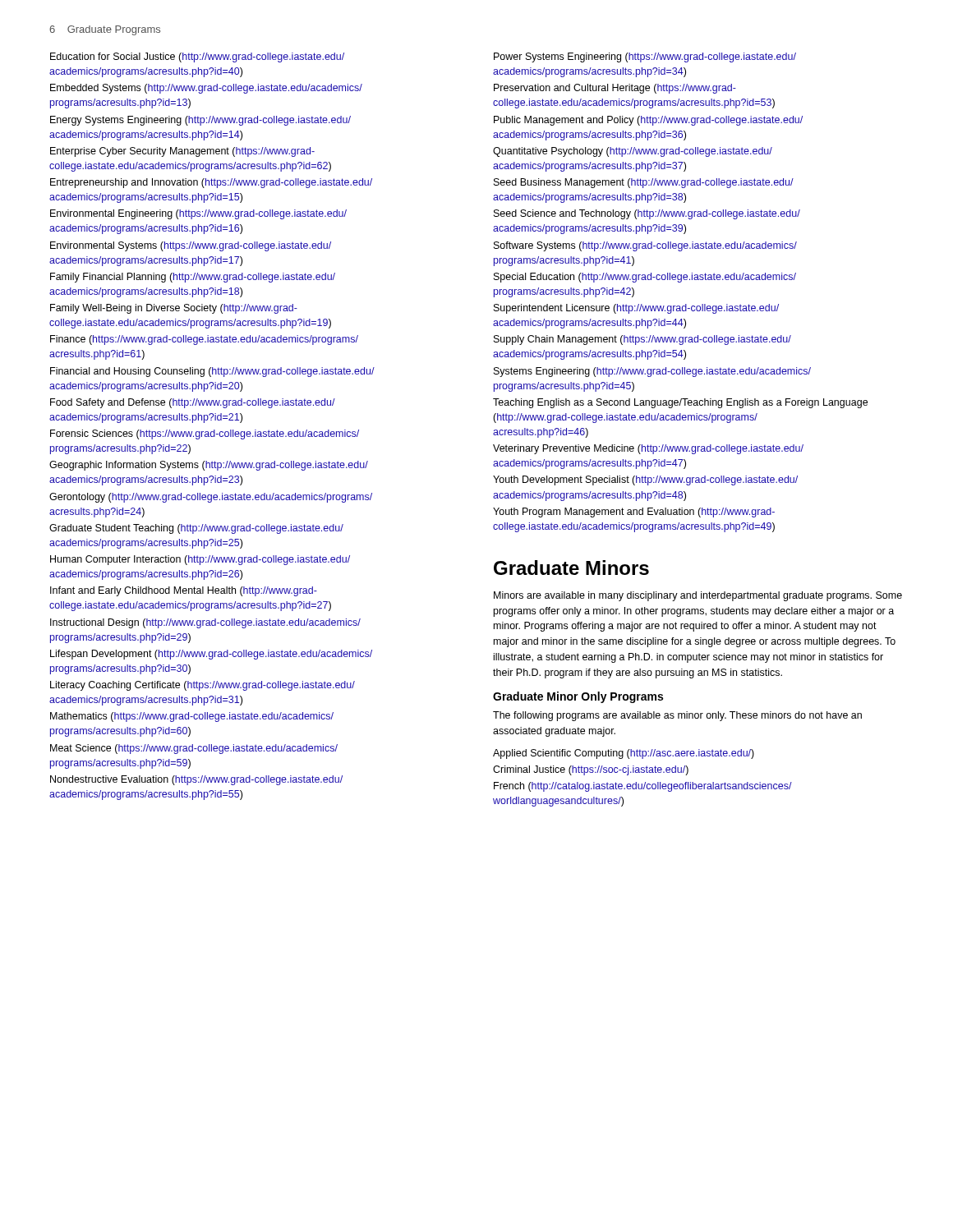Click on the list item that says "Human Computer Interaction (http://www.grad-college.iastate.edu/academics/programs/acresults.php?id=26)"

[x=200, y=567]
